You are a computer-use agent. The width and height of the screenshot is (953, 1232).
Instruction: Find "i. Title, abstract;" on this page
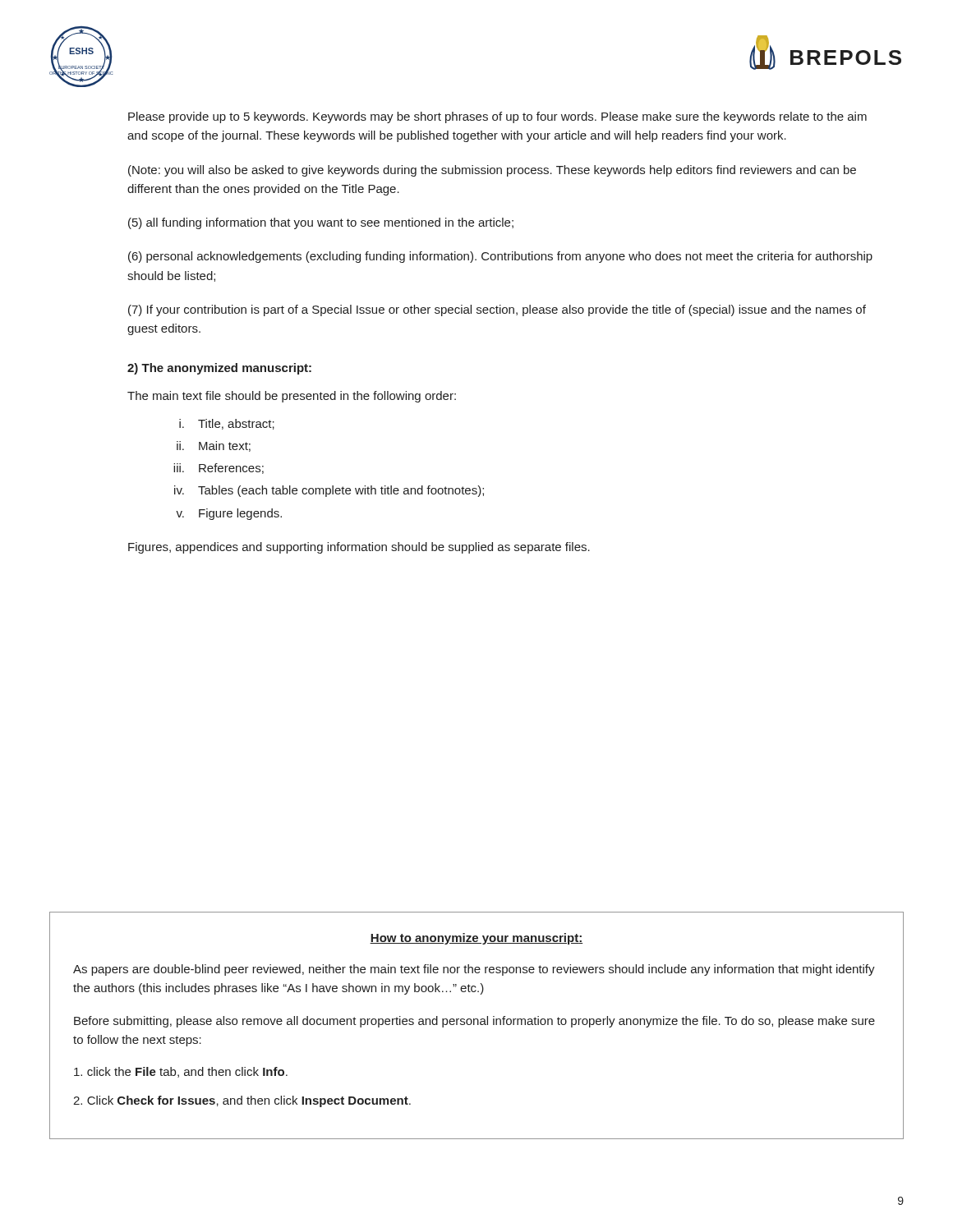[x=227, y=424]
